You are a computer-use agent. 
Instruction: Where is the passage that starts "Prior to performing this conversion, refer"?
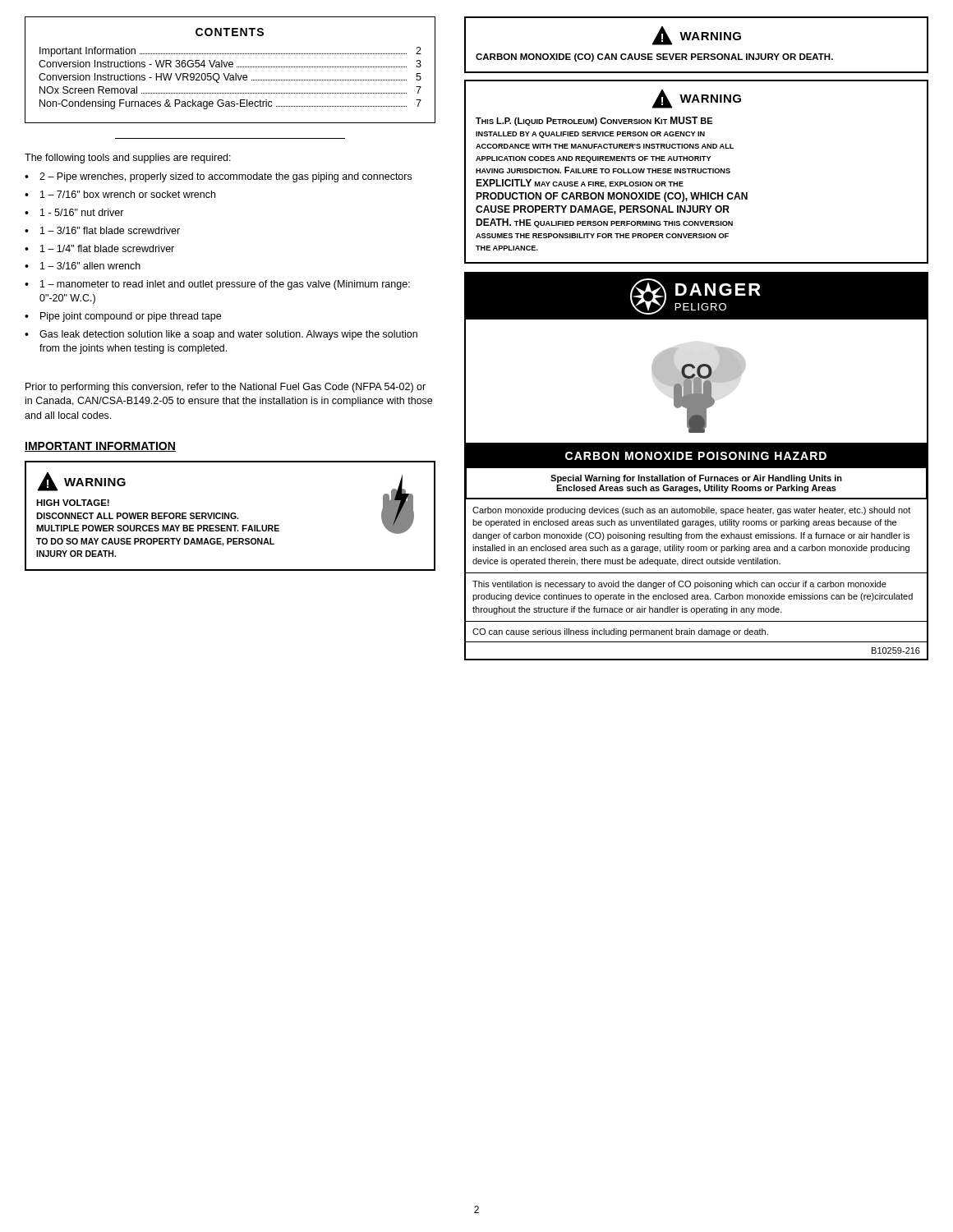pyautogui.click(x=229, y=401)
